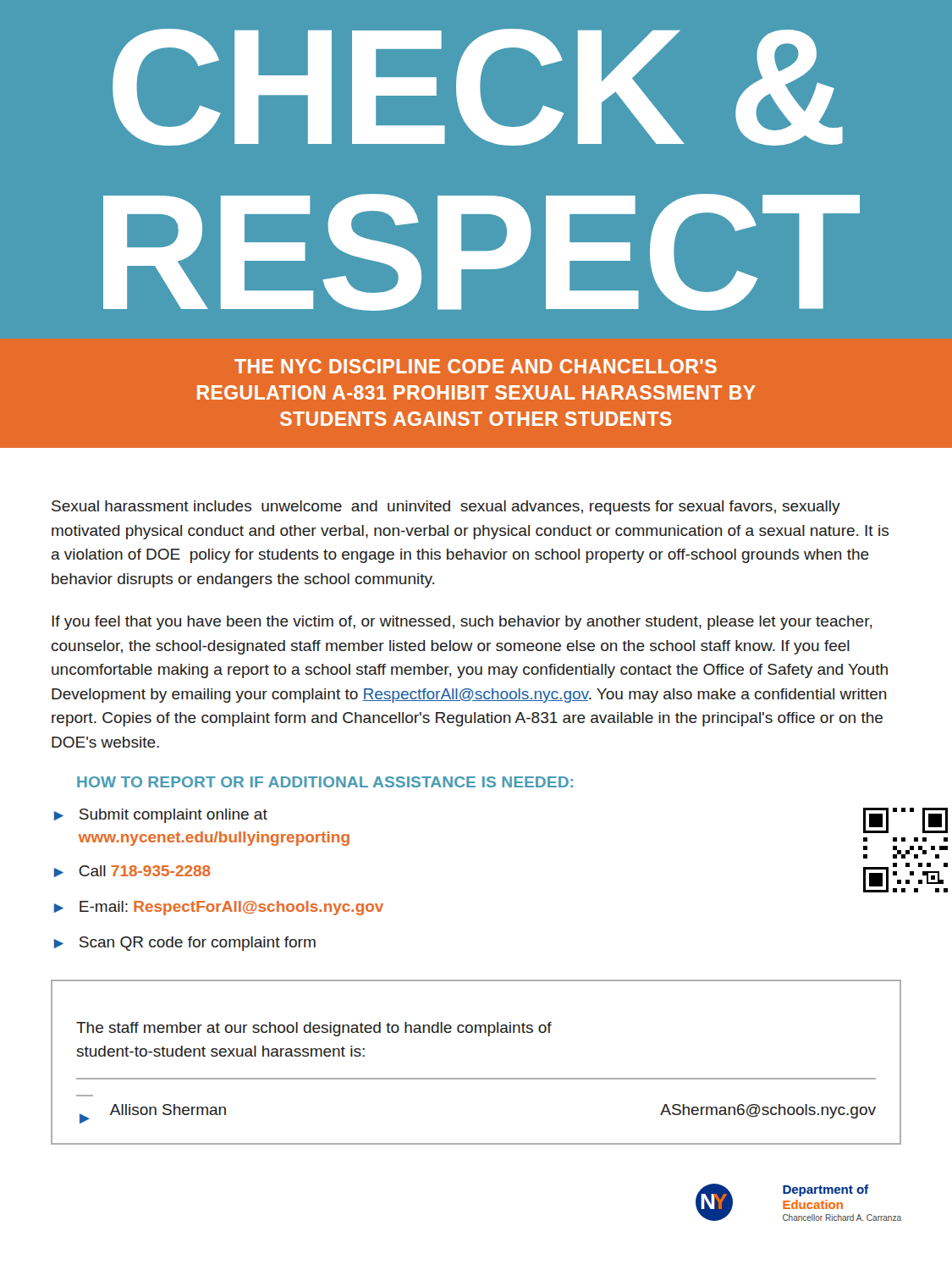Point to the section header beginning "THE NYC DISCIPLINE"

pos(476,393)
